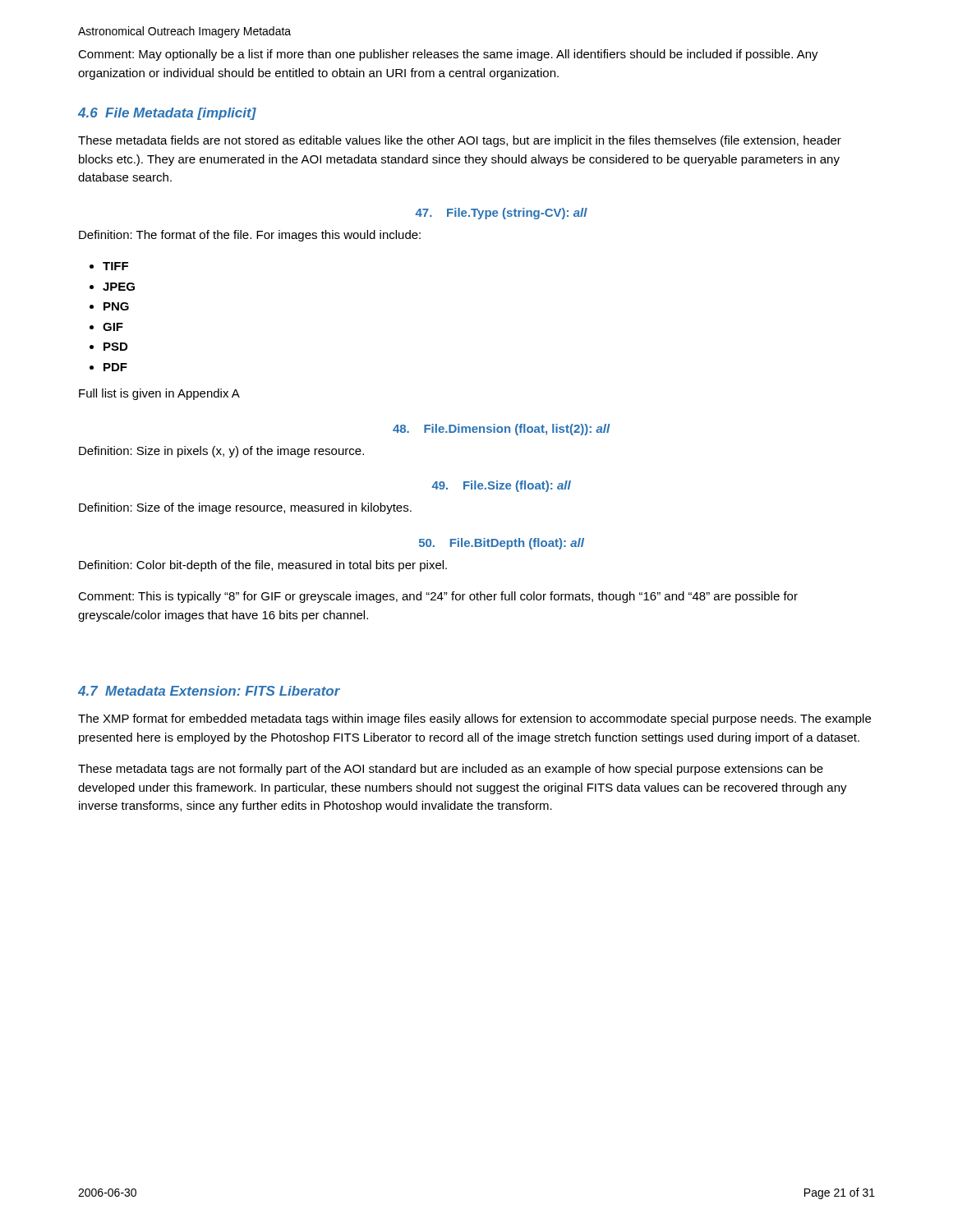Locate the element starting "4.6 File Metadata [implicit]"
The height and width of the screenshot is (1232, 953).
click(167, 113)
